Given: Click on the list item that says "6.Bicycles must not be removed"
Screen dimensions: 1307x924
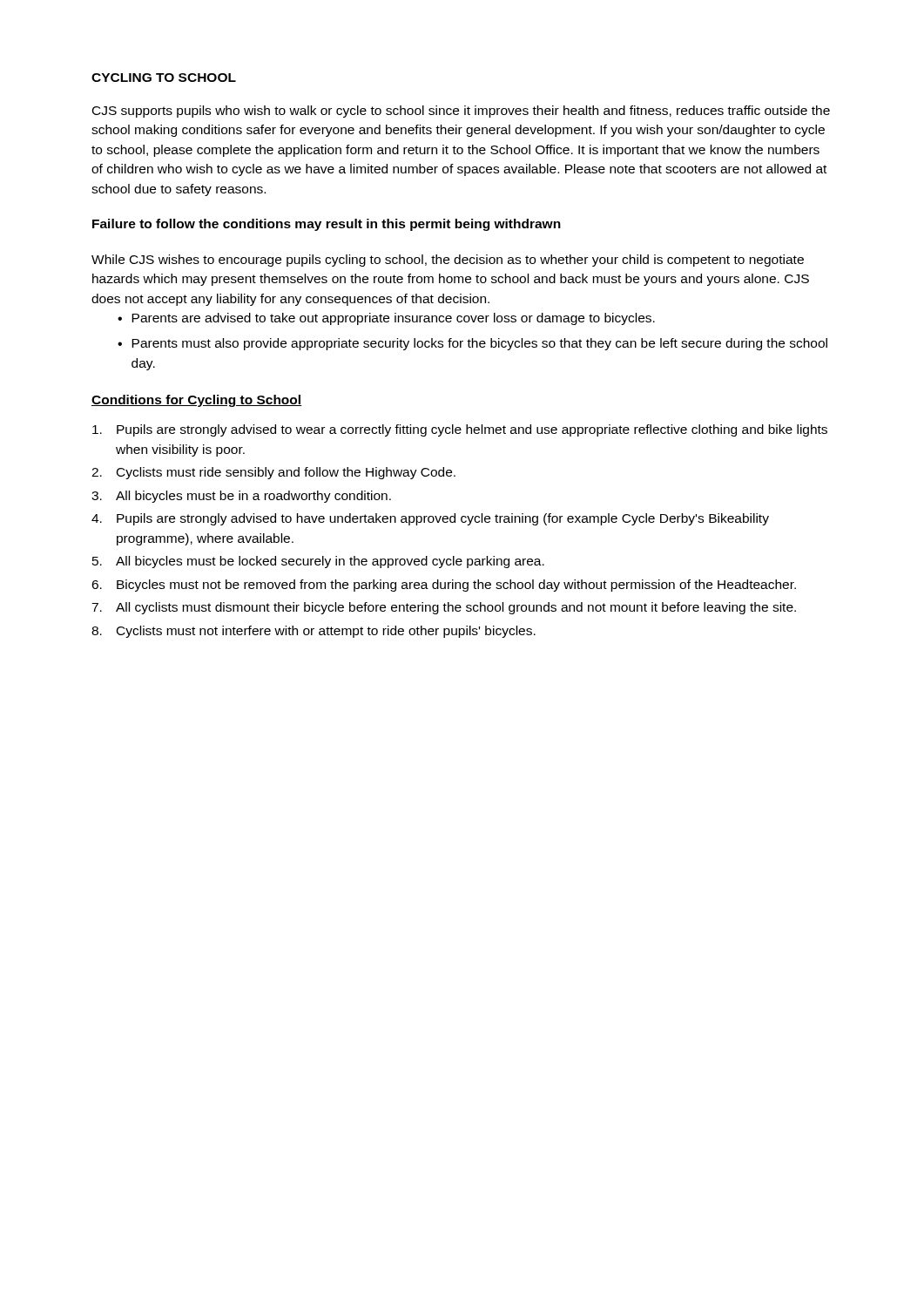Looking at the screenshot, I should [444, 585].
